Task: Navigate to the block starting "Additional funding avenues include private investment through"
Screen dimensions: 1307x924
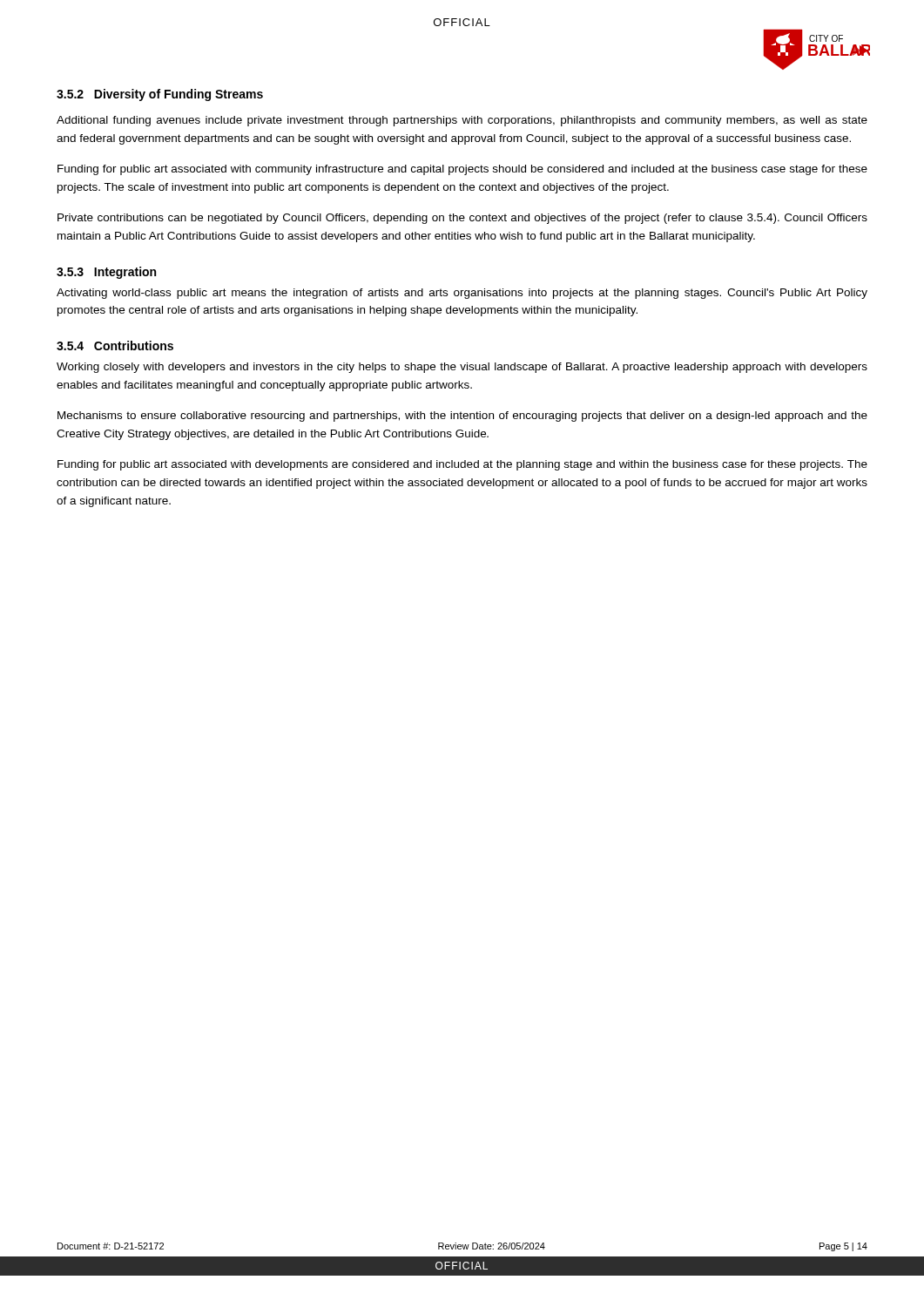Action: pyautogui.click(x=462, y=129)
